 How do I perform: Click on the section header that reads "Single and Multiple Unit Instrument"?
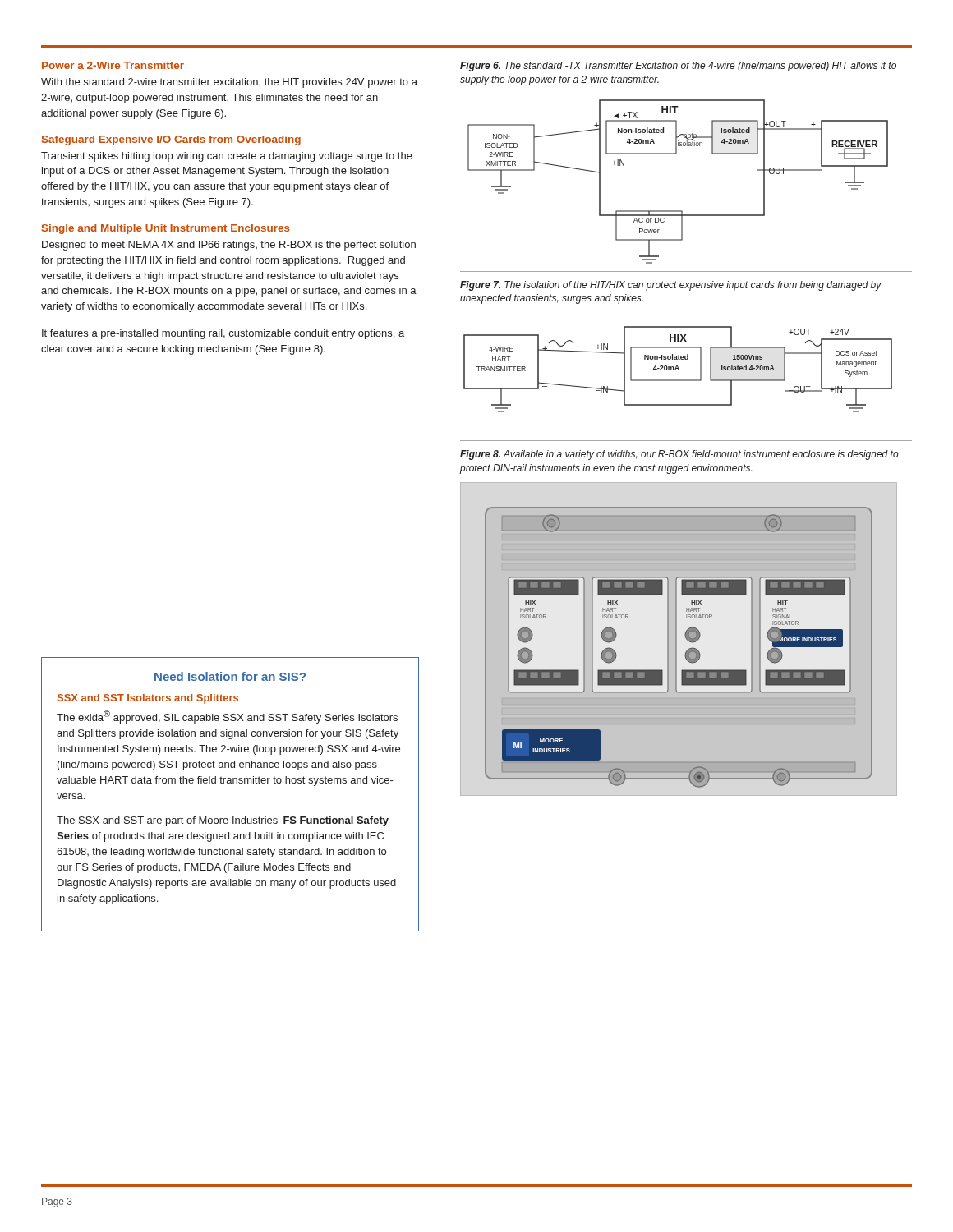click(166, 228)
